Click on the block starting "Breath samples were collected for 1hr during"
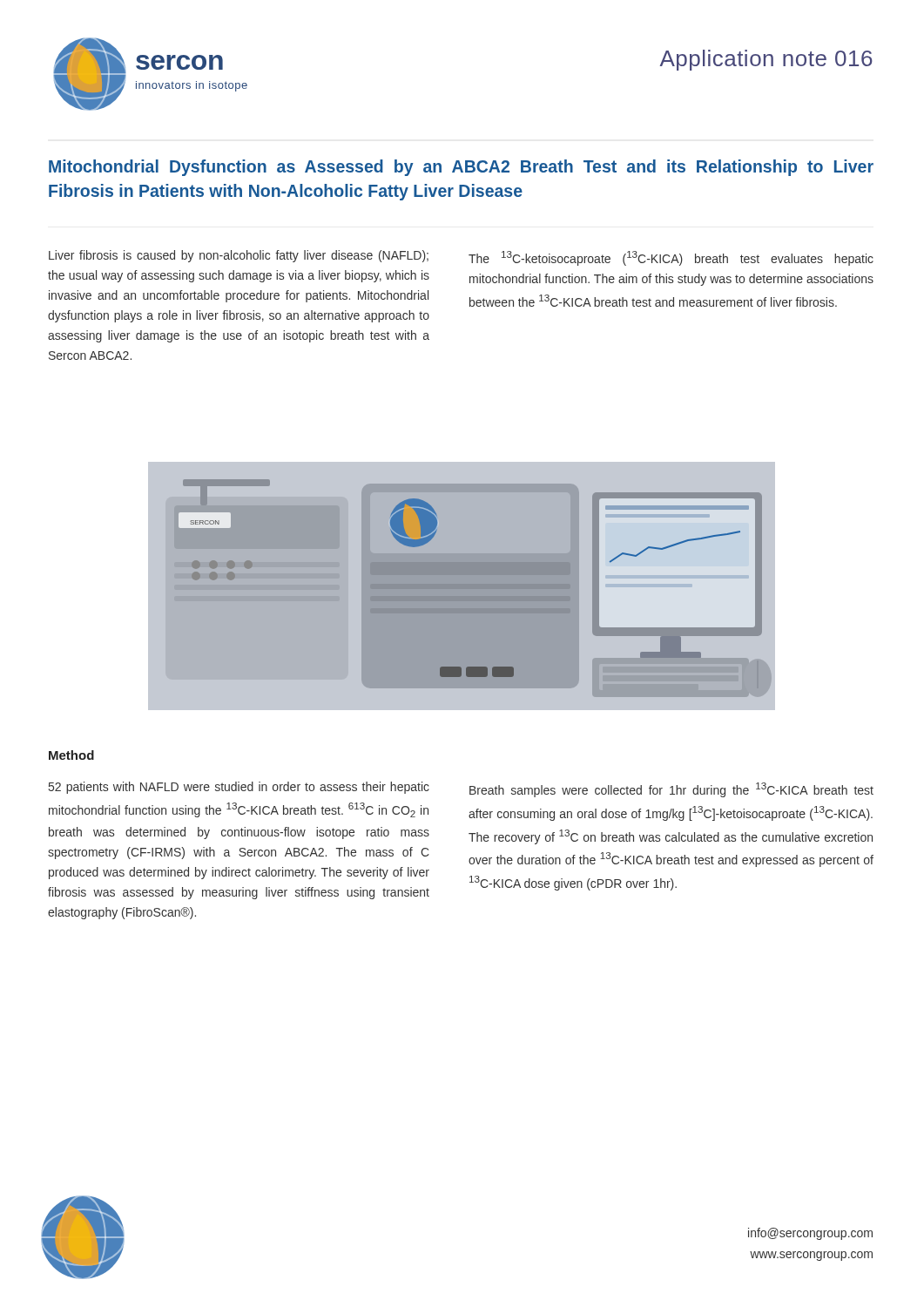 pos(671,835)
